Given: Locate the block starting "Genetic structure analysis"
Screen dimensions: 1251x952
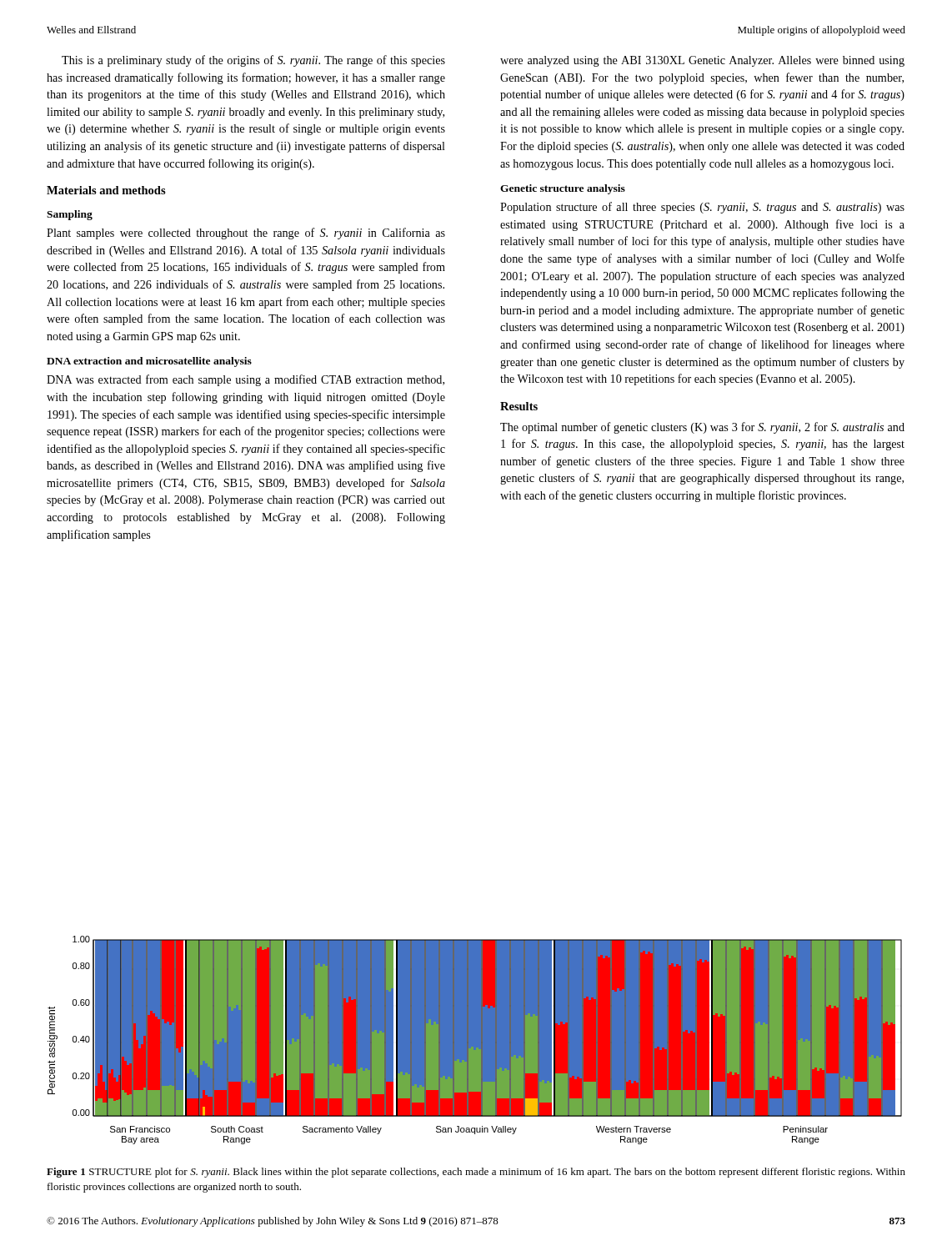Looking at the screenshot, I should [563, 188].
